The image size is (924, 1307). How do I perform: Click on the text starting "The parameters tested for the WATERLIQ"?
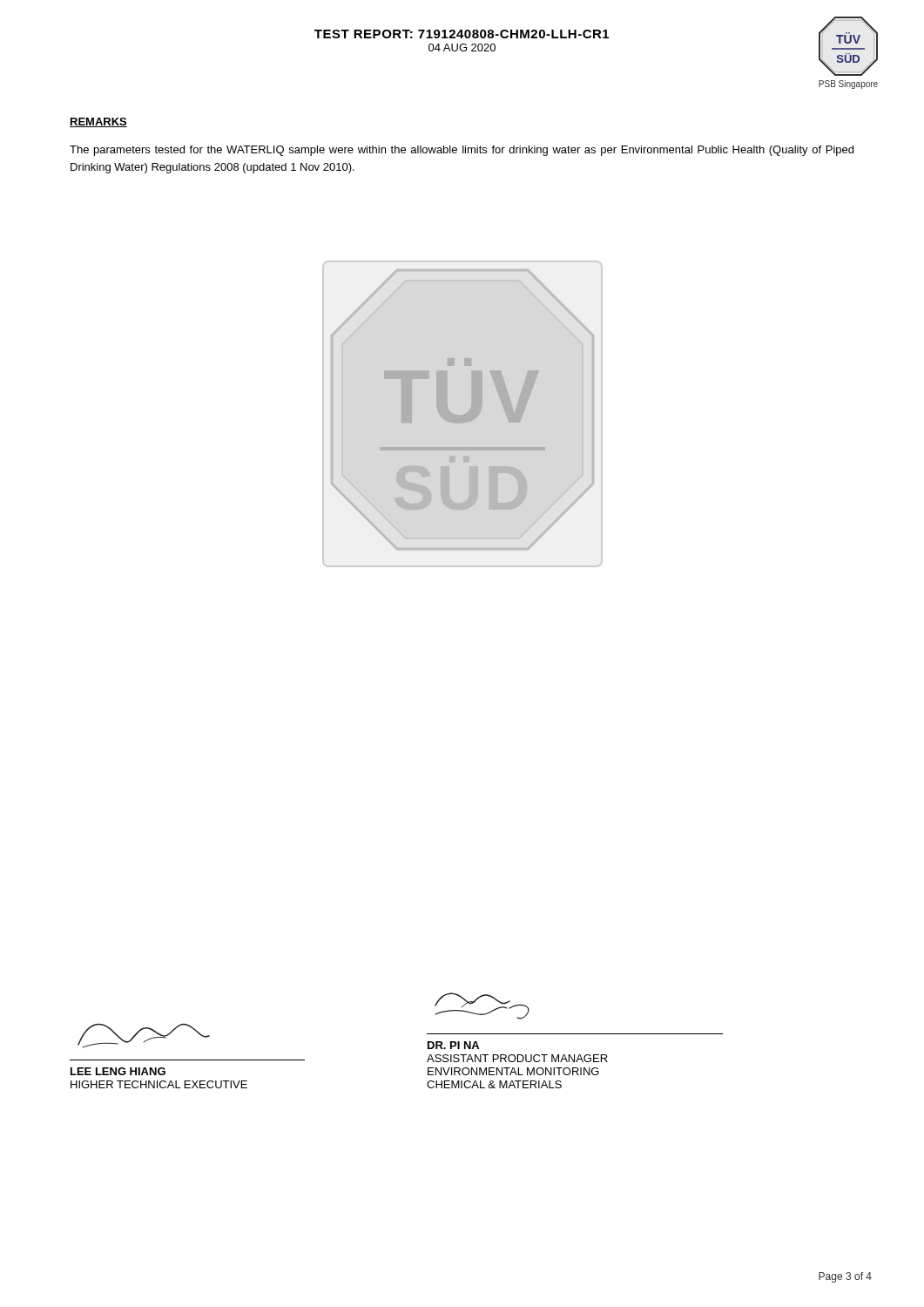(x=462, y=158)
